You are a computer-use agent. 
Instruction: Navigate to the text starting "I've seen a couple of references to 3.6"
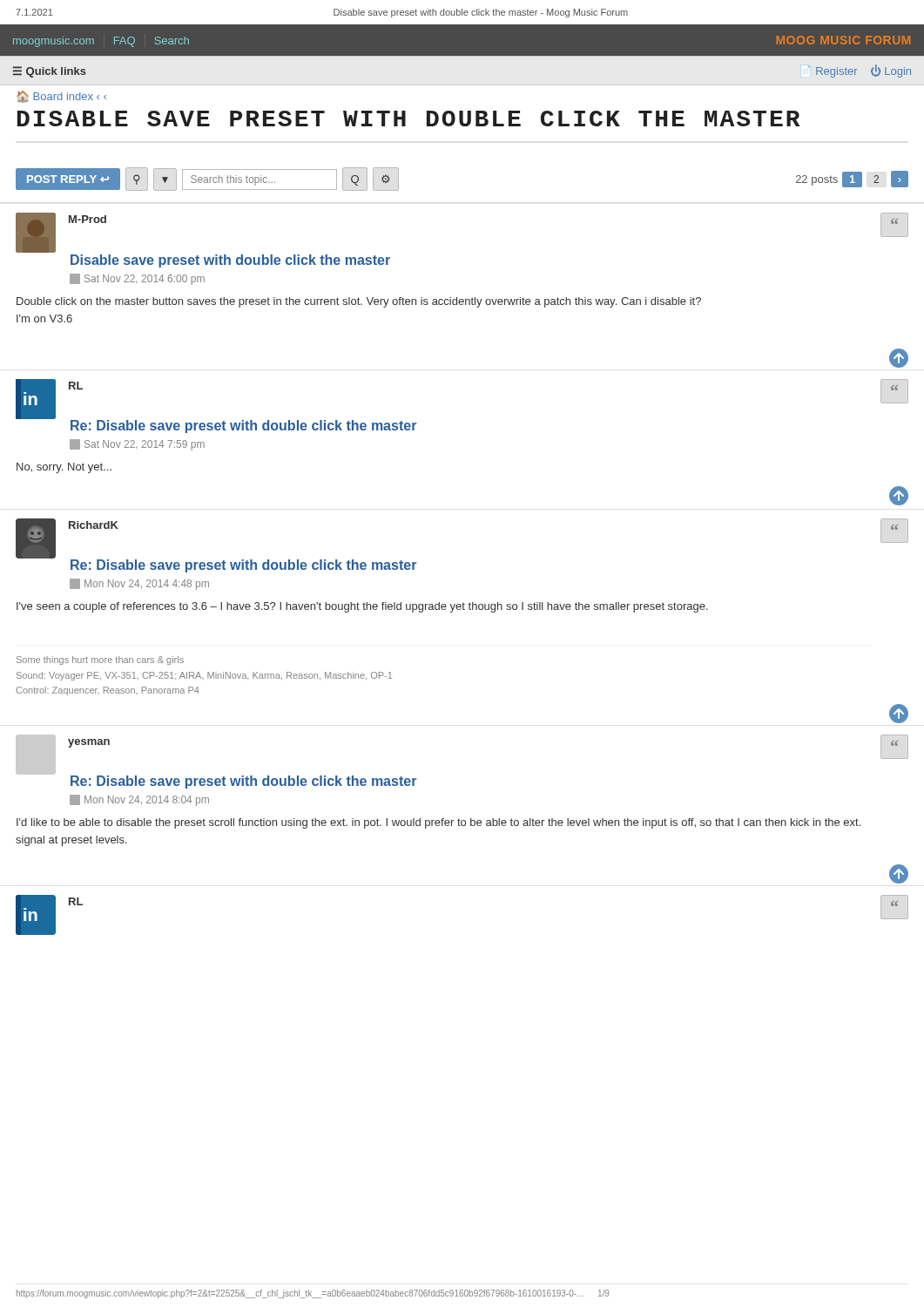click(362, 606)
